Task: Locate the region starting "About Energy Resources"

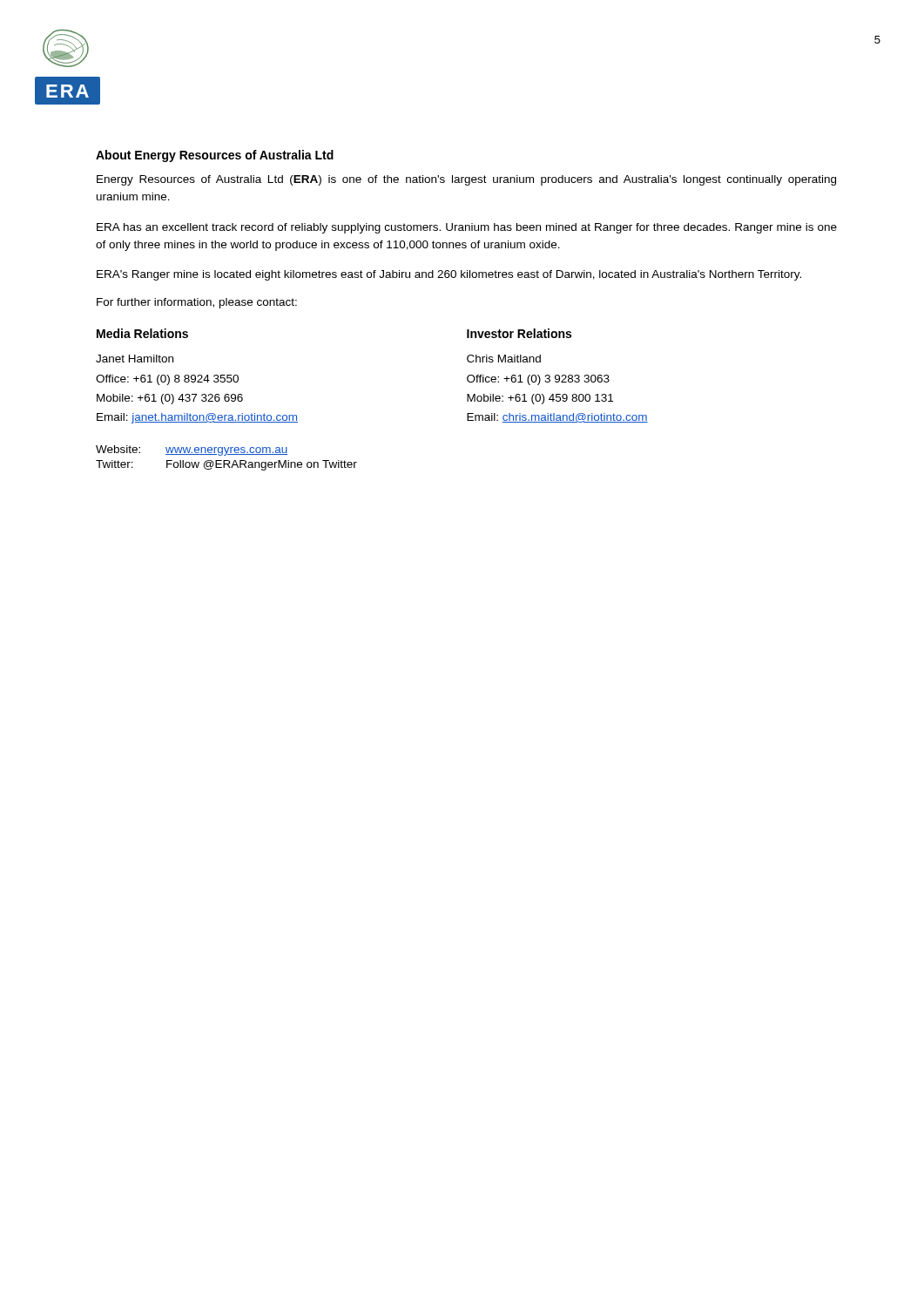Action: pos(215,155)
